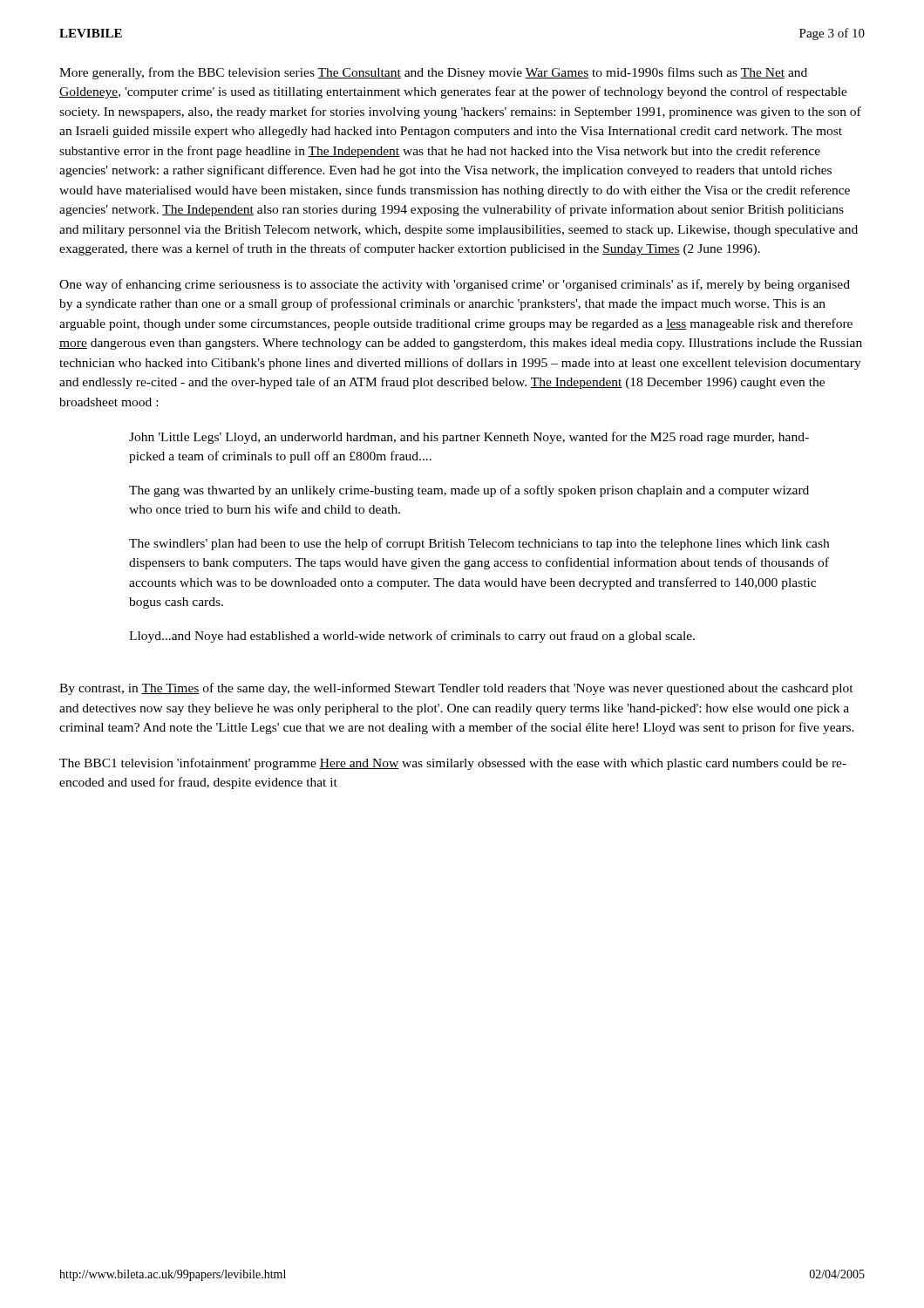Locate the block of text that opens with "John 'Little Legs' Lloyd,"
The height and width of the screenshot is (1308, 924).
coord(469,446)
